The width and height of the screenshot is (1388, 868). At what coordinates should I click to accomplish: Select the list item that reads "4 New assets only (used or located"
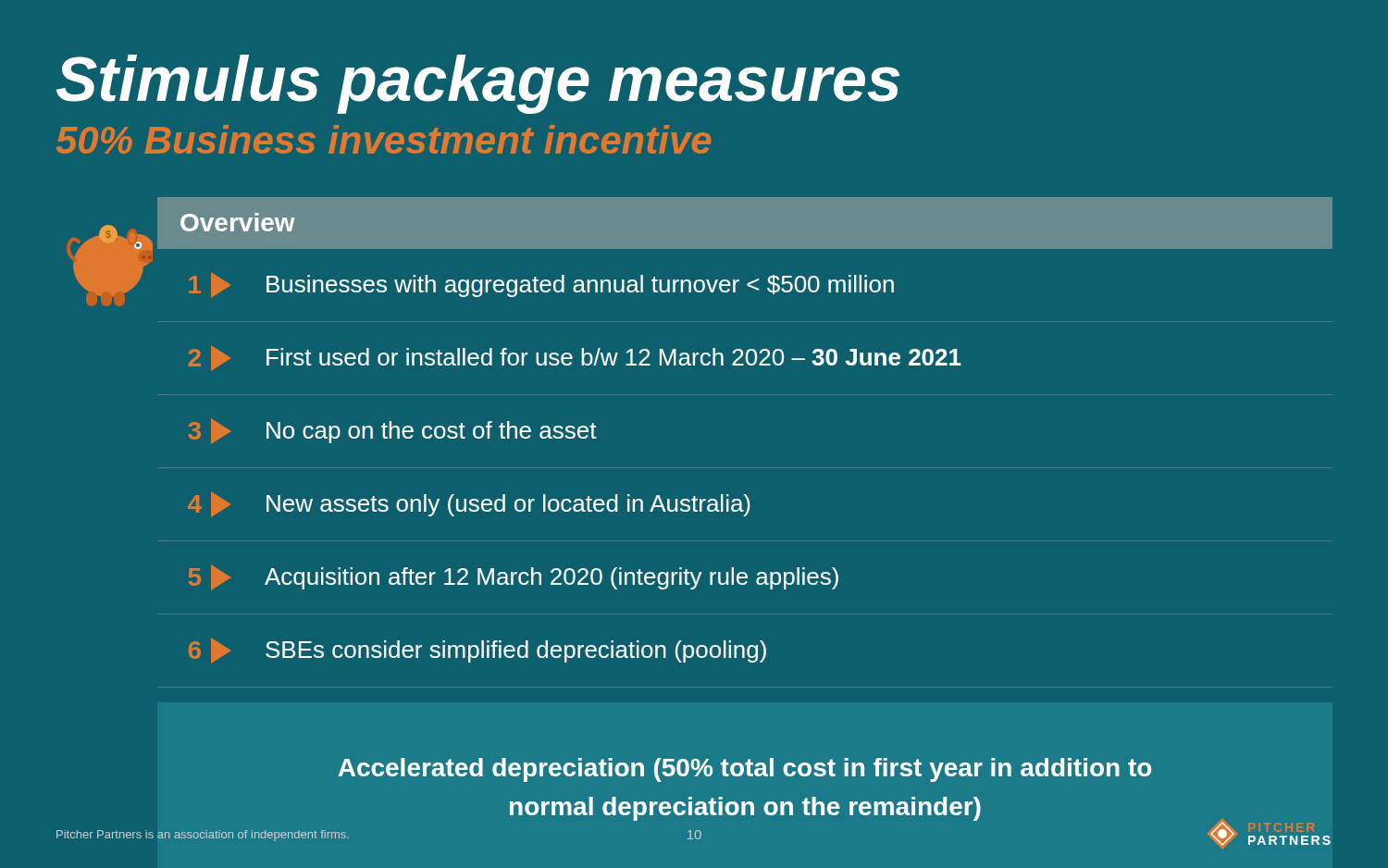click(x=462, y=504)
